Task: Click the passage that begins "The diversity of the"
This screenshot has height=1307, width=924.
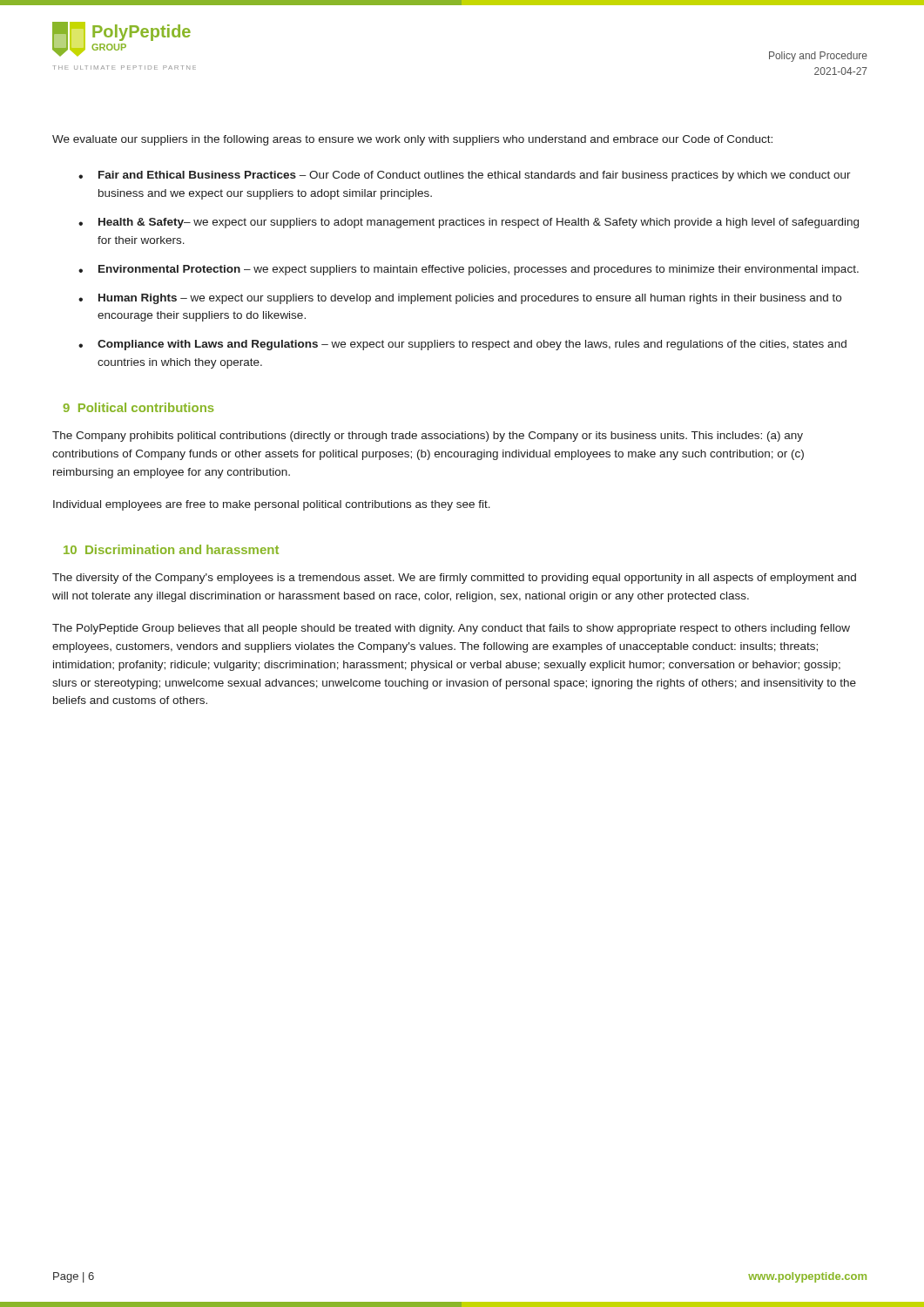Action: 455,586
